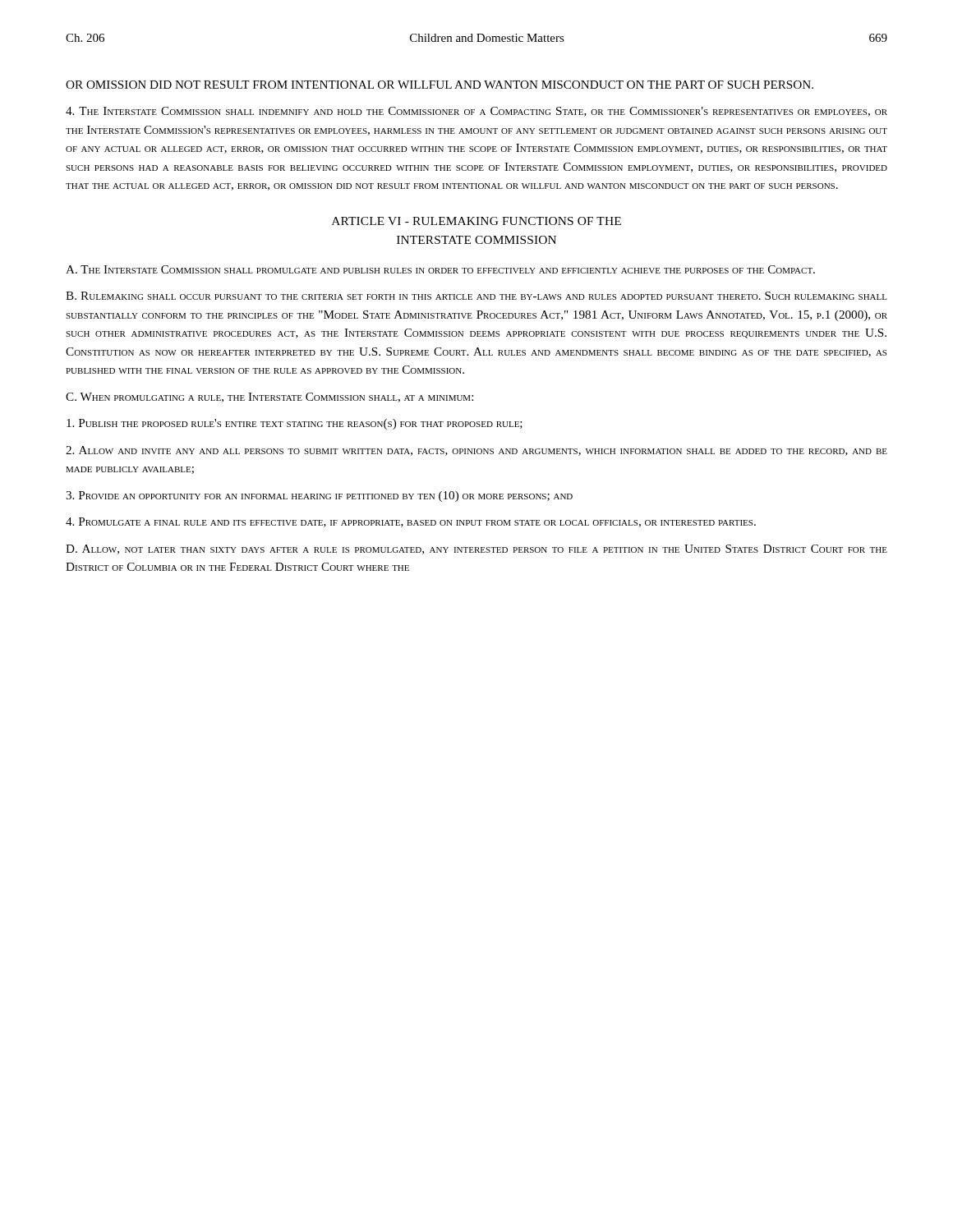Navigate to the text starting "ARTICLE VI - RULEMAKING FUNCTIONS OF THEINTERSTATE"
953x1232 pixels.
476,230
